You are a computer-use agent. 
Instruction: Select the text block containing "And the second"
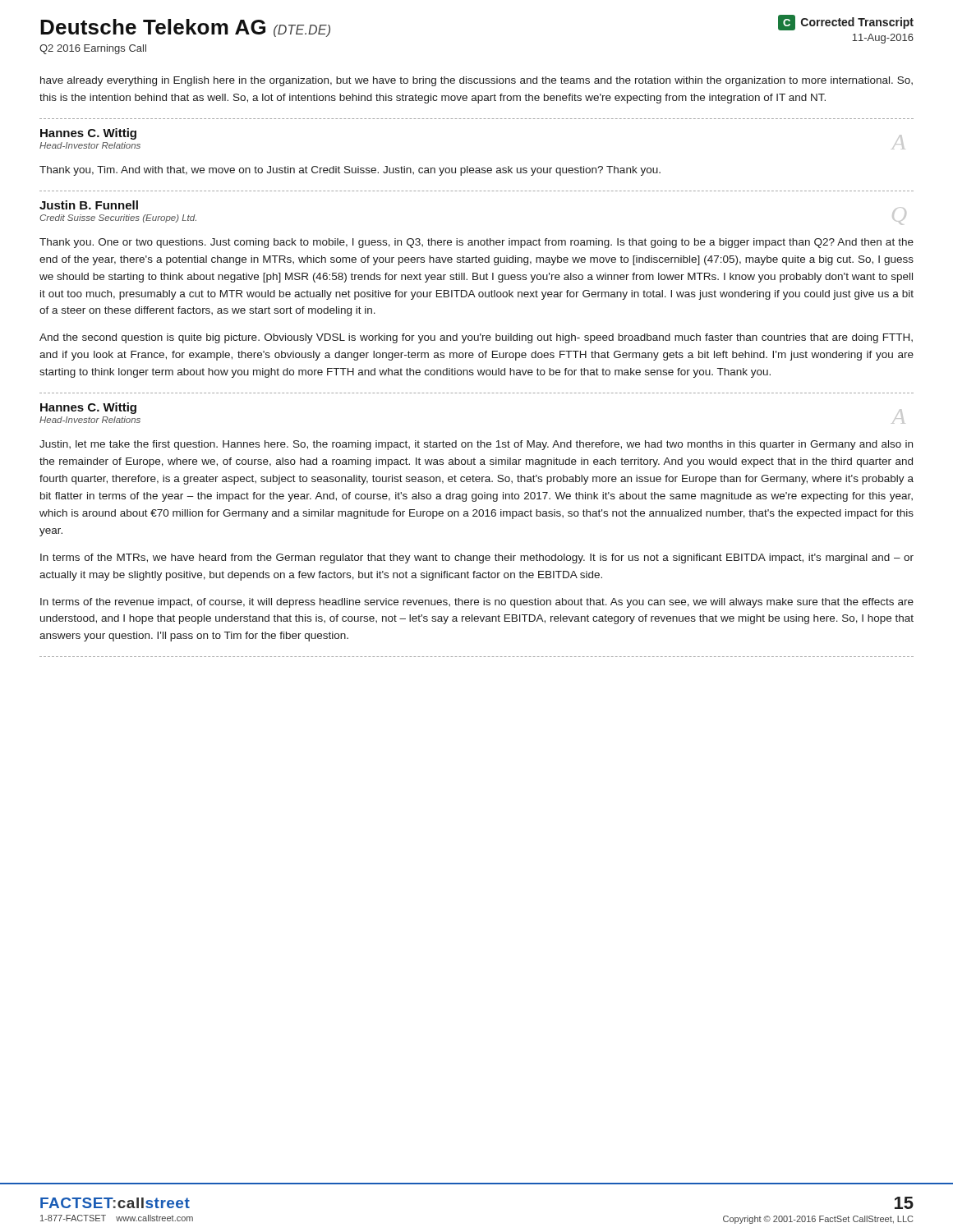pyautogui.click(x=476, y=355)
